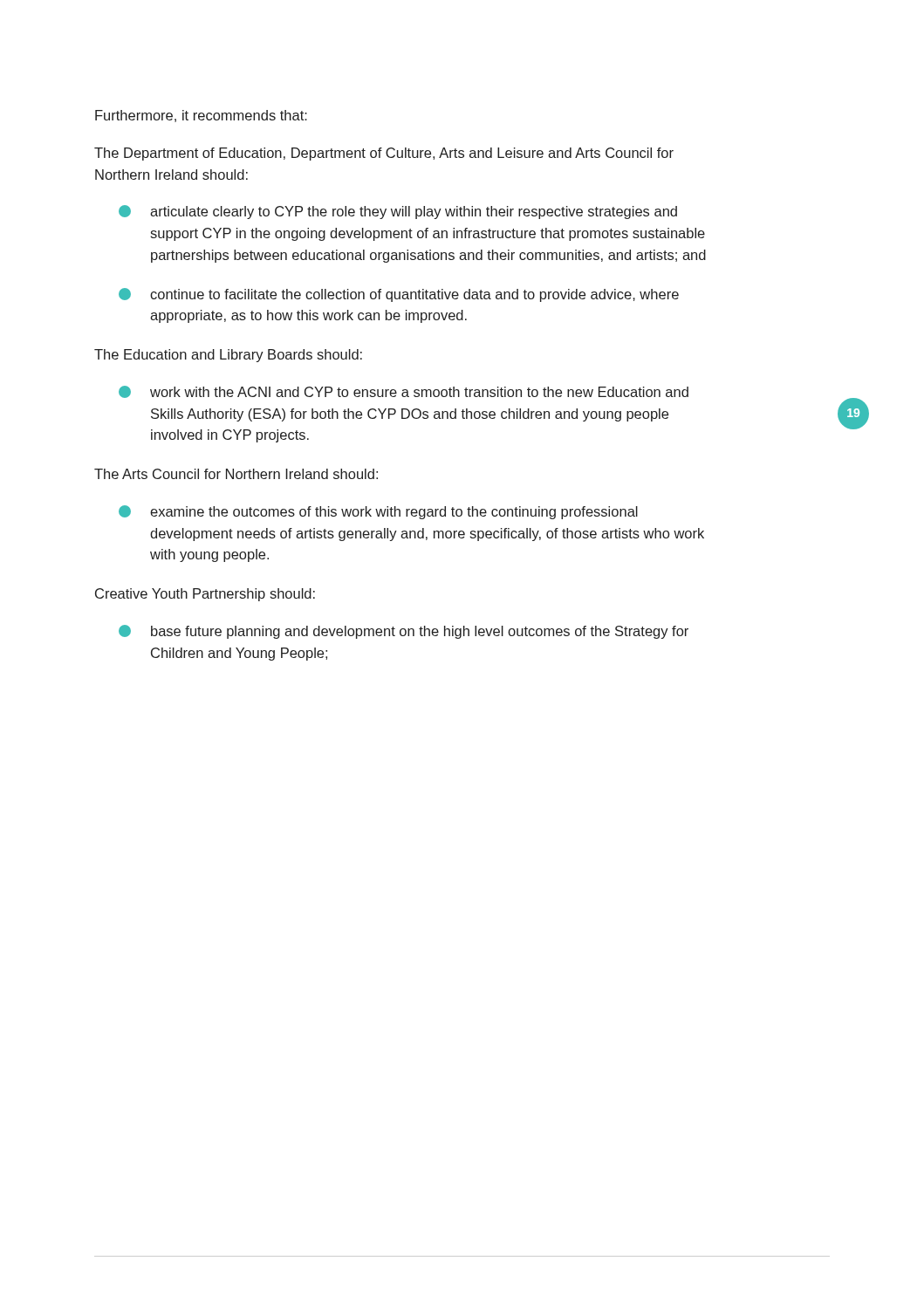
Task: Locate the region starting "Creative Youth Partnership"
Action: 205,593
